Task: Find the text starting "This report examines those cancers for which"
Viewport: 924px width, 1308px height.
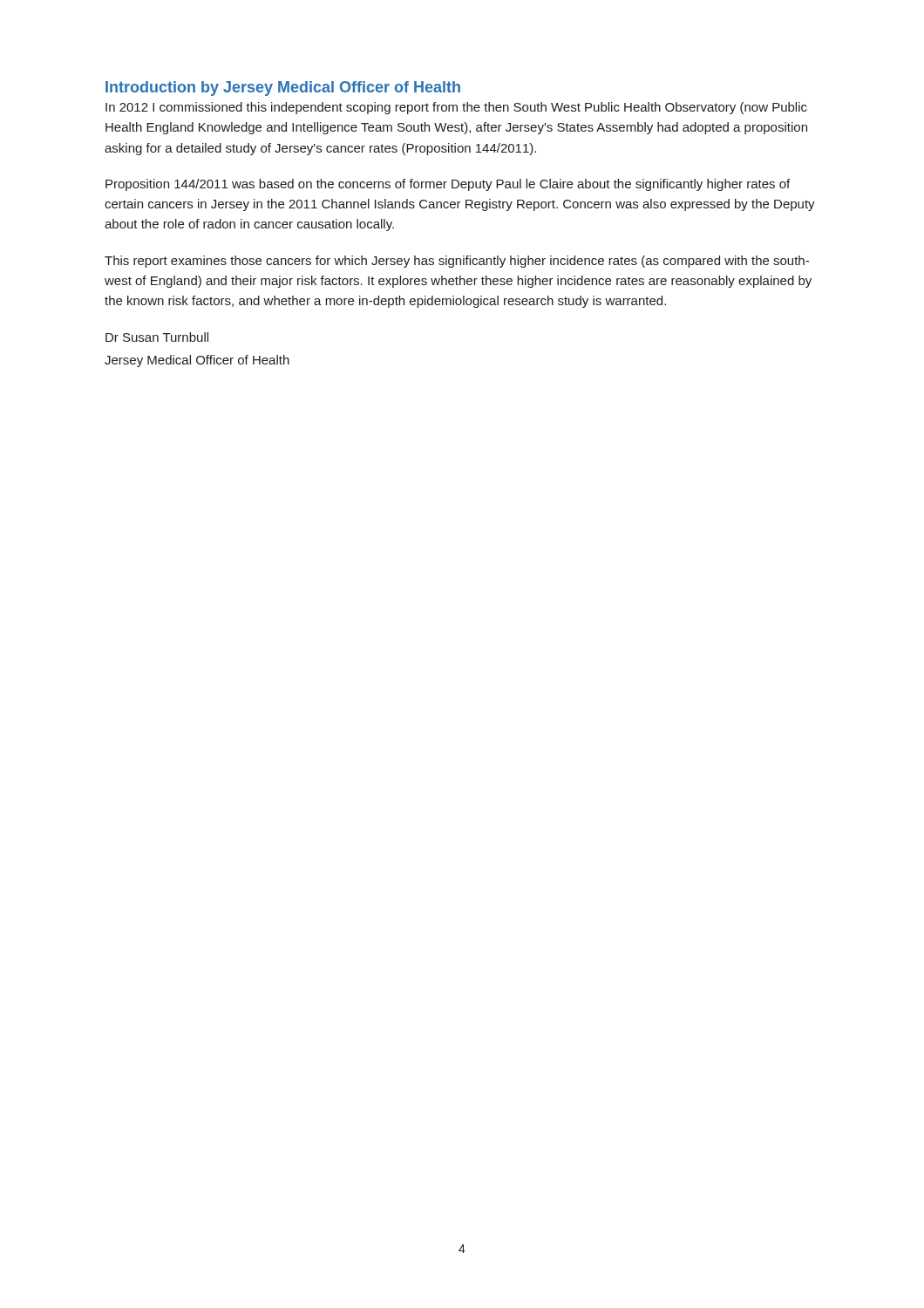Action: (458, 280)
